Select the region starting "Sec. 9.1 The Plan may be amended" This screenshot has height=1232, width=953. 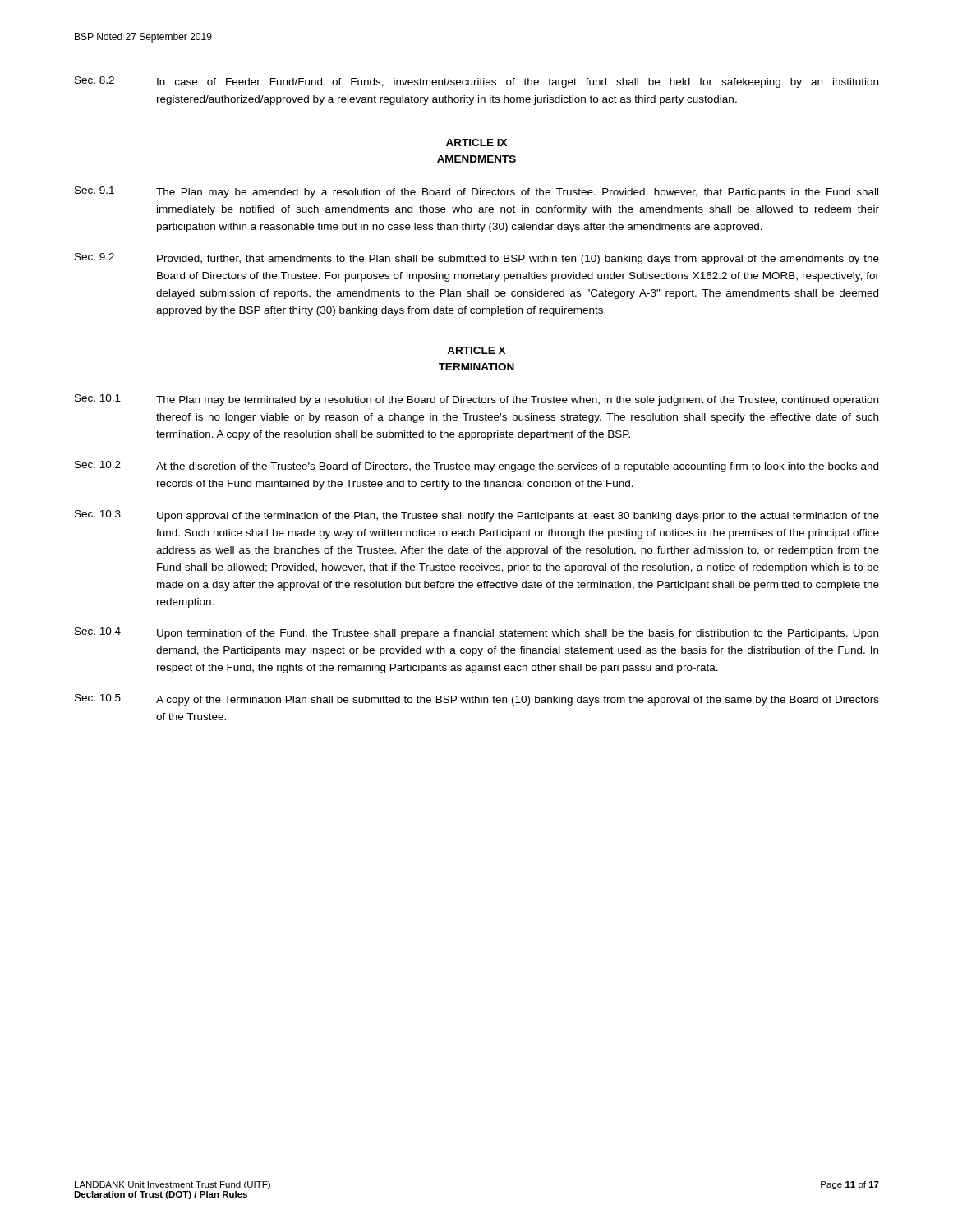coord(476,210)
